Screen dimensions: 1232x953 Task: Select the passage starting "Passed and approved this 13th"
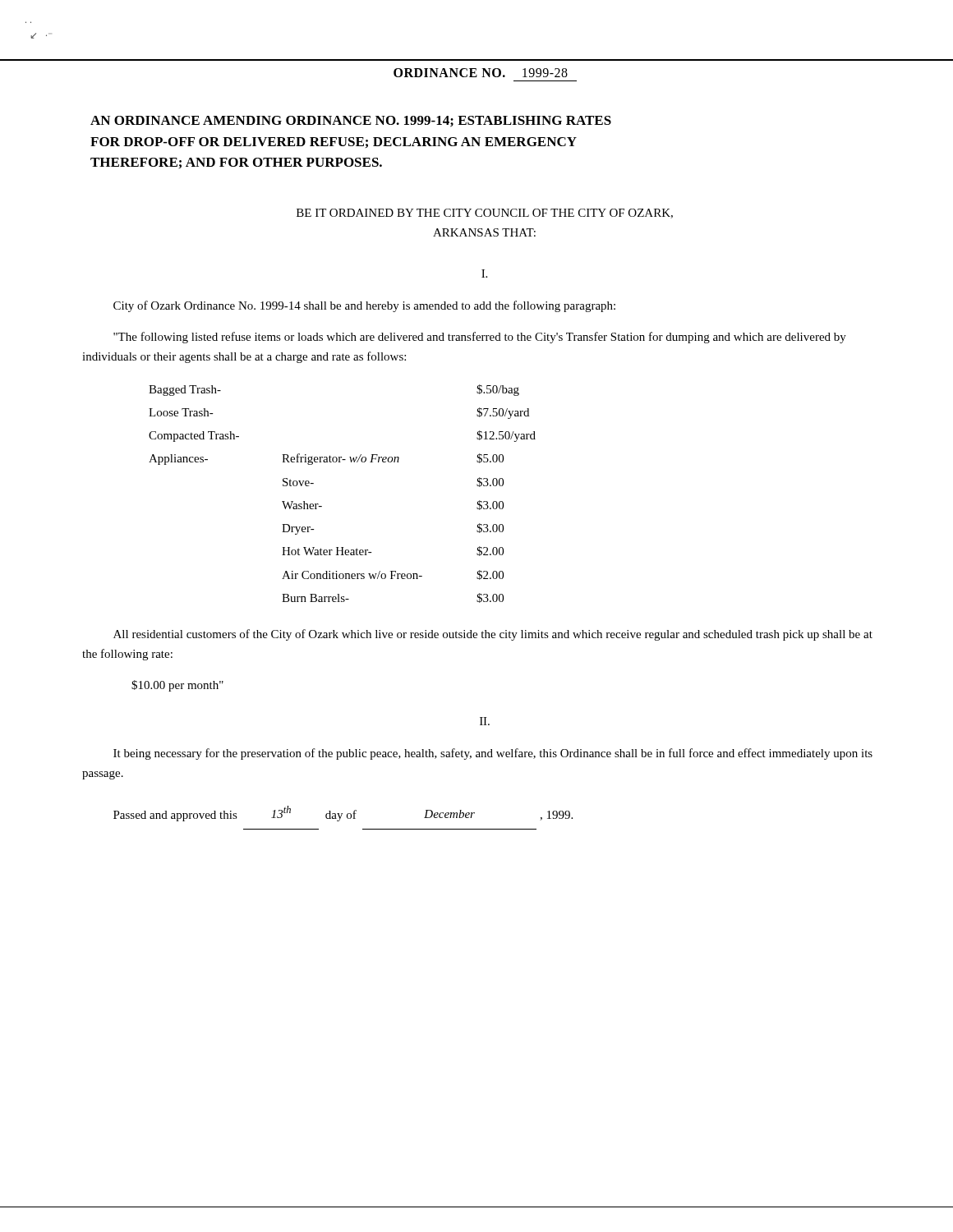[x=343, y=813]
